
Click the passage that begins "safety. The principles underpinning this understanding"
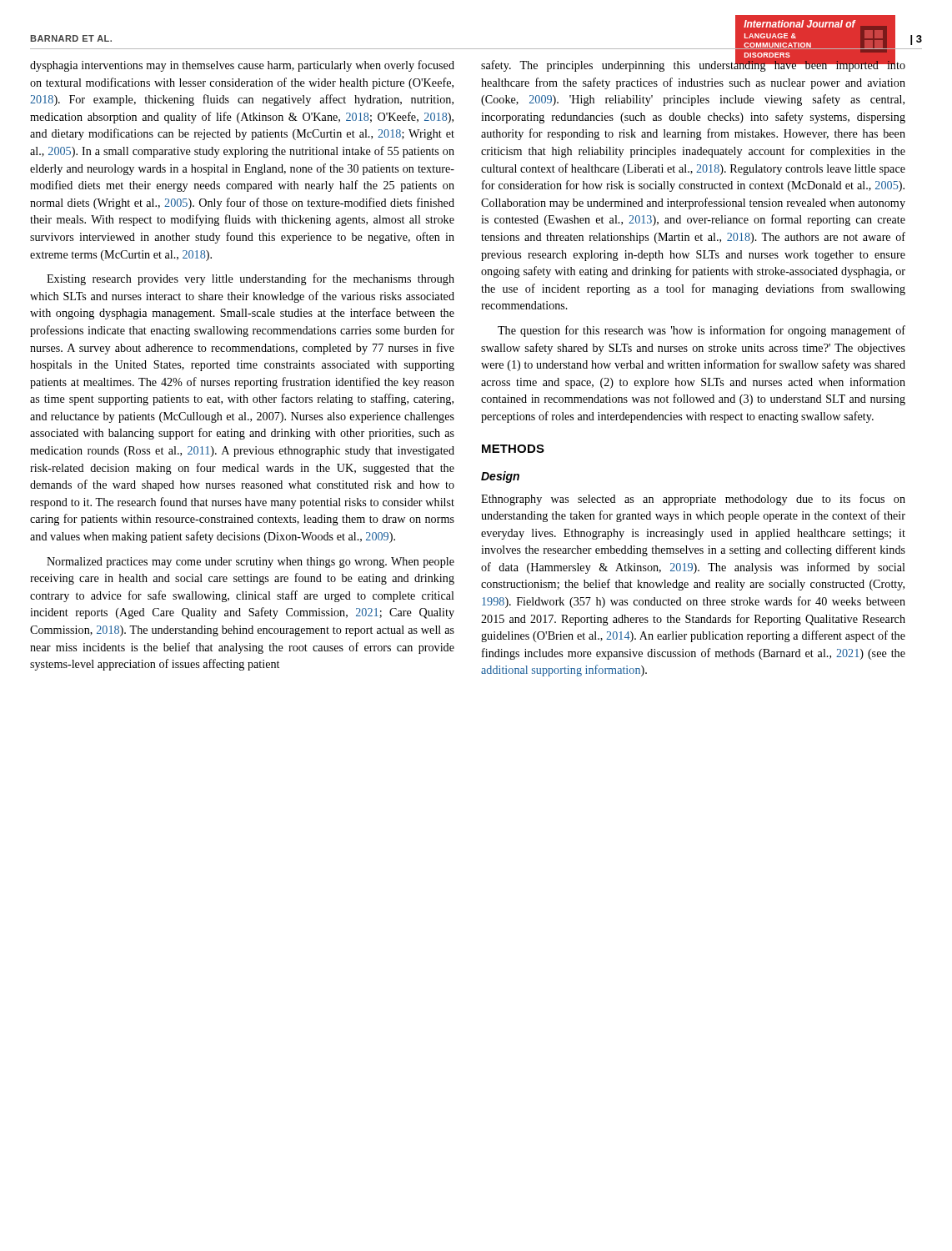point(693,241)
